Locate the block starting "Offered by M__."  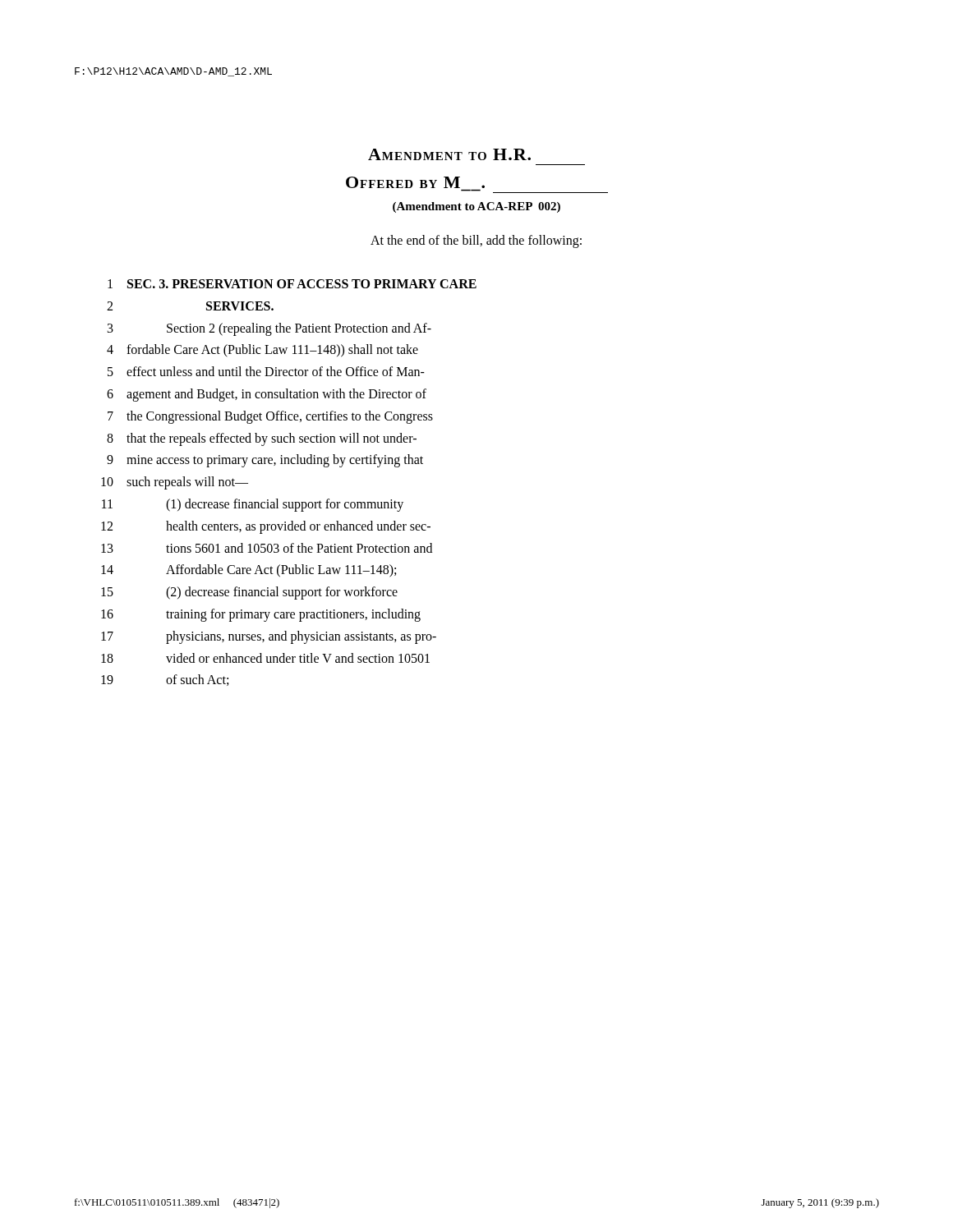[x=476, y=182]
